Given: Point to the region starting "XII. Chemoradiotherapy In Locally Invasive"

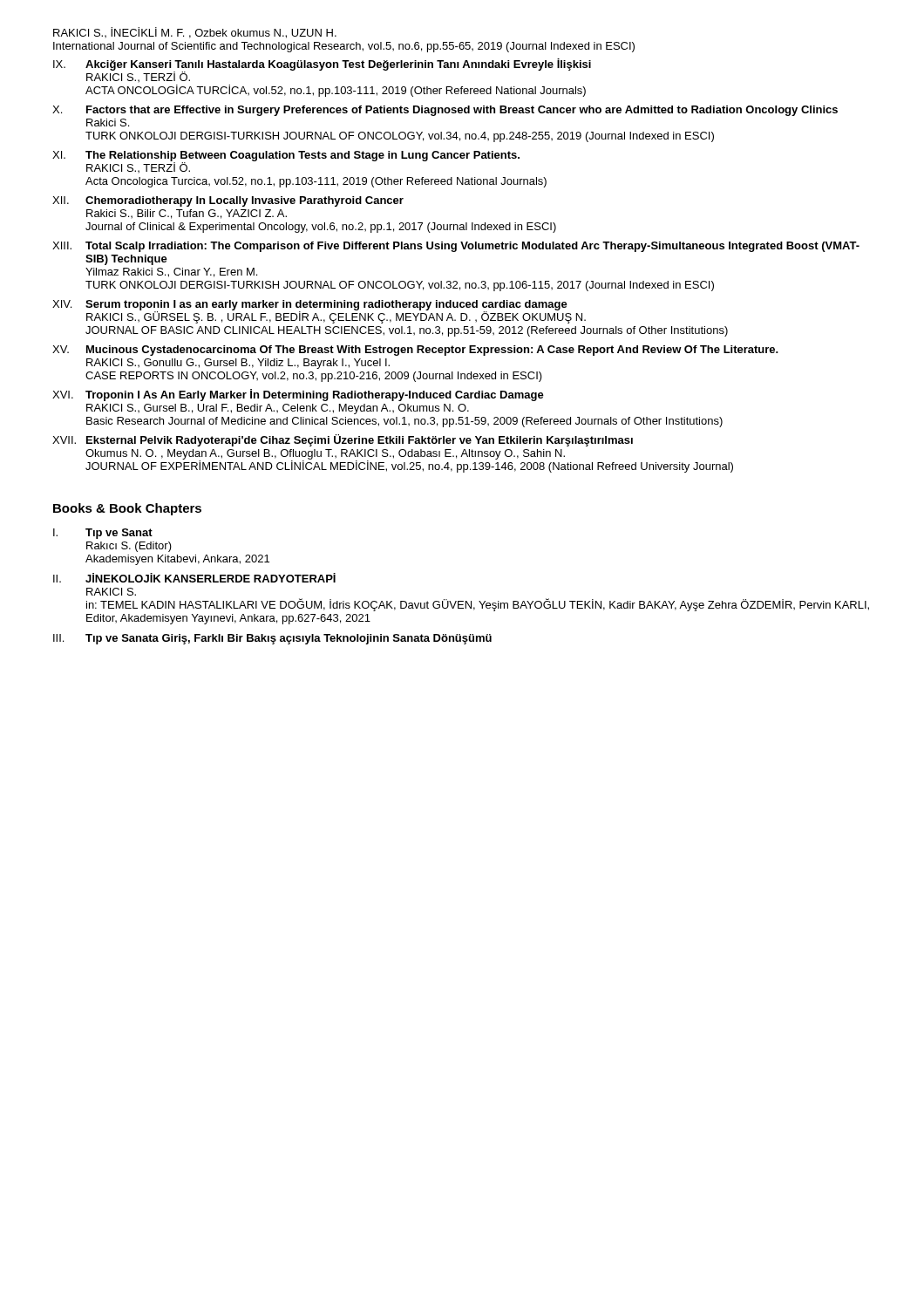Looking at the screenshot, I should (462, 213).
